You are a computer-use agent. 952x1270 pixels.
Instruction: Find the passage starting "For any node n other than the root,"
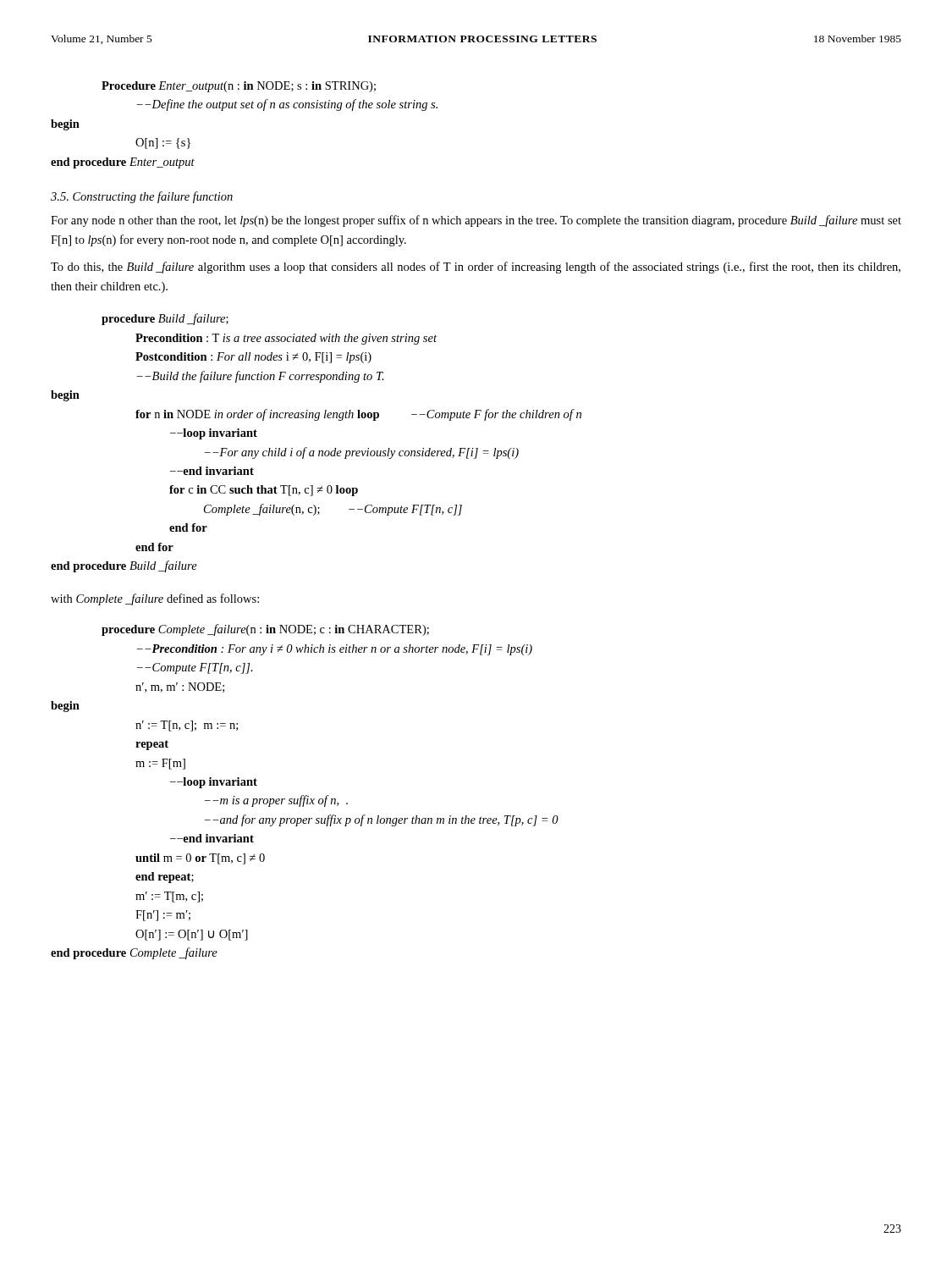(x=476, y=230)
